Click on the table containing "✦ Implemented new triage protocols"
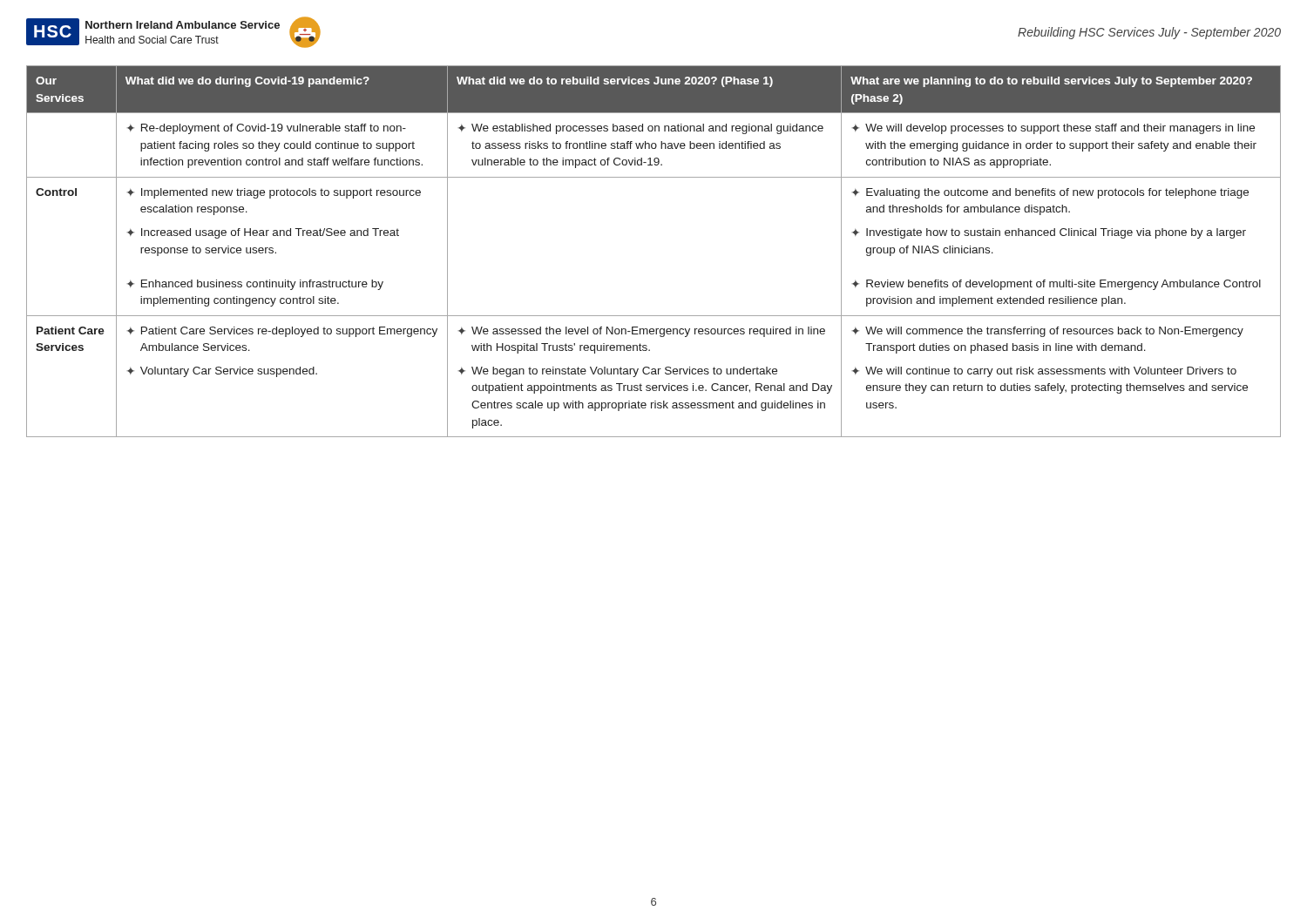The image size is (1307, 924). 654,251
